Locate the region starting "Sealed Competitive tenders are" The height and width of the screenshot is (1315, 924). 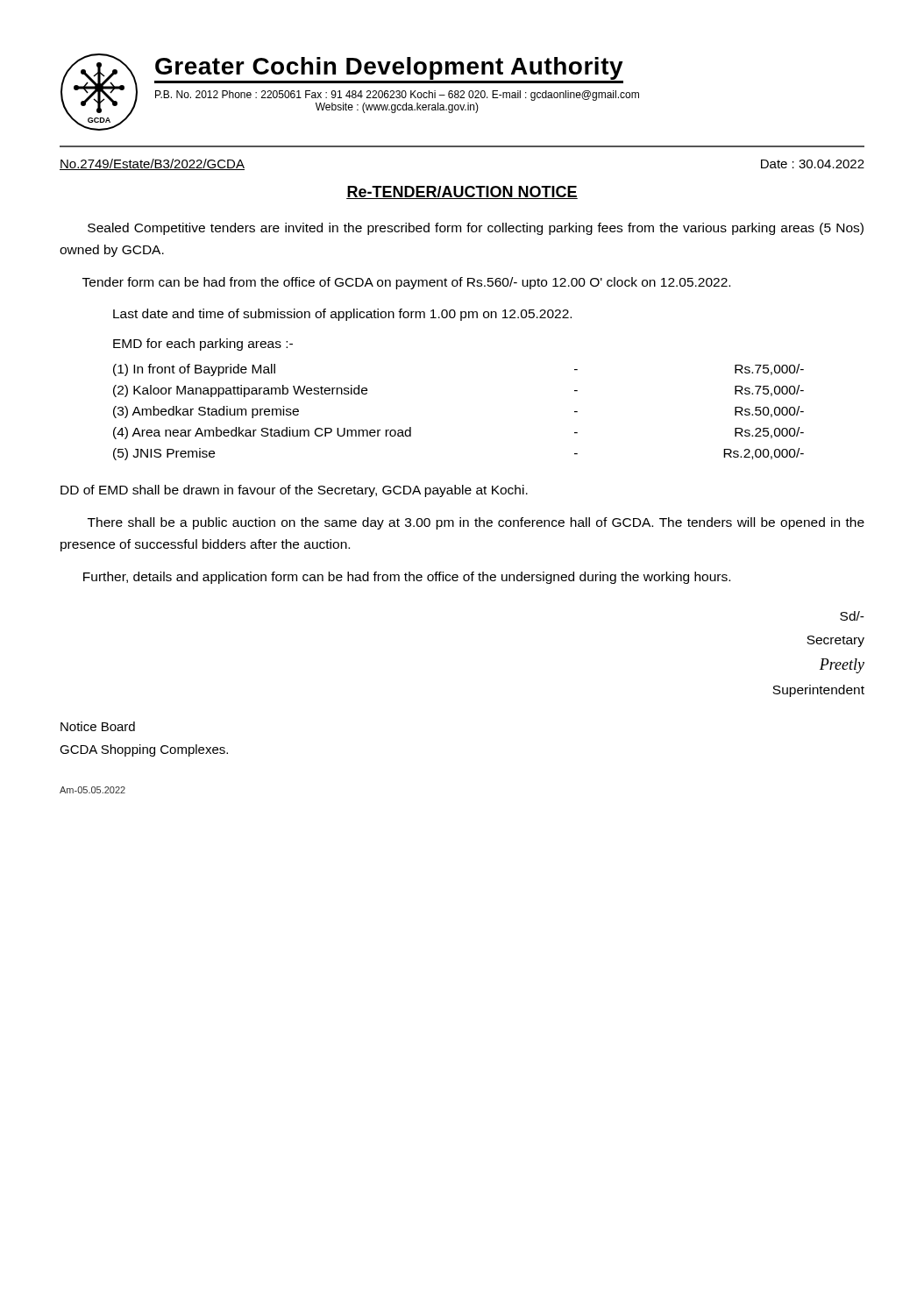coord(462,239)
